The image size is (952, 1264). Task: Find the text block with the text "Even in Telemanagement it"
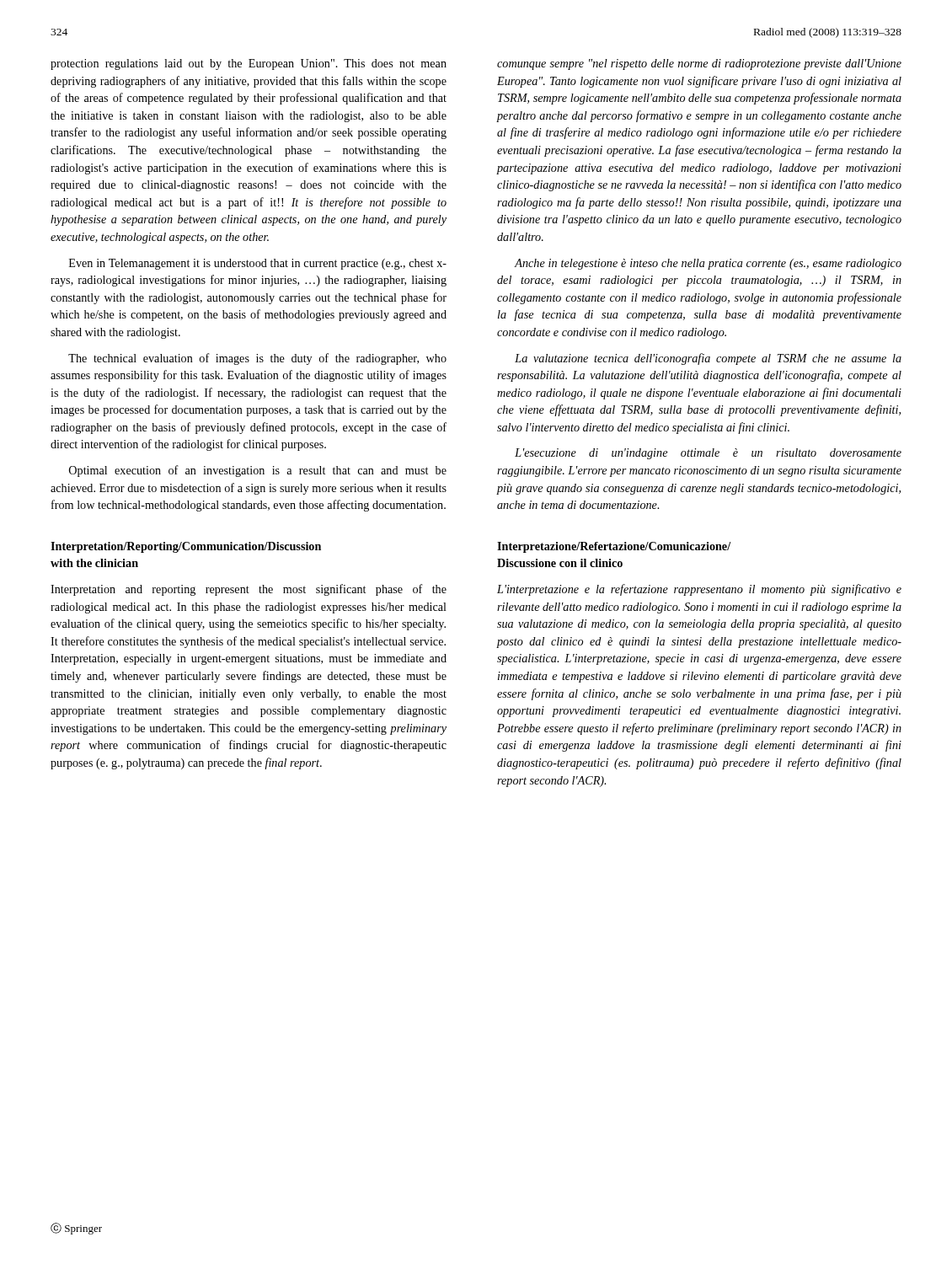tap(249, 297)
